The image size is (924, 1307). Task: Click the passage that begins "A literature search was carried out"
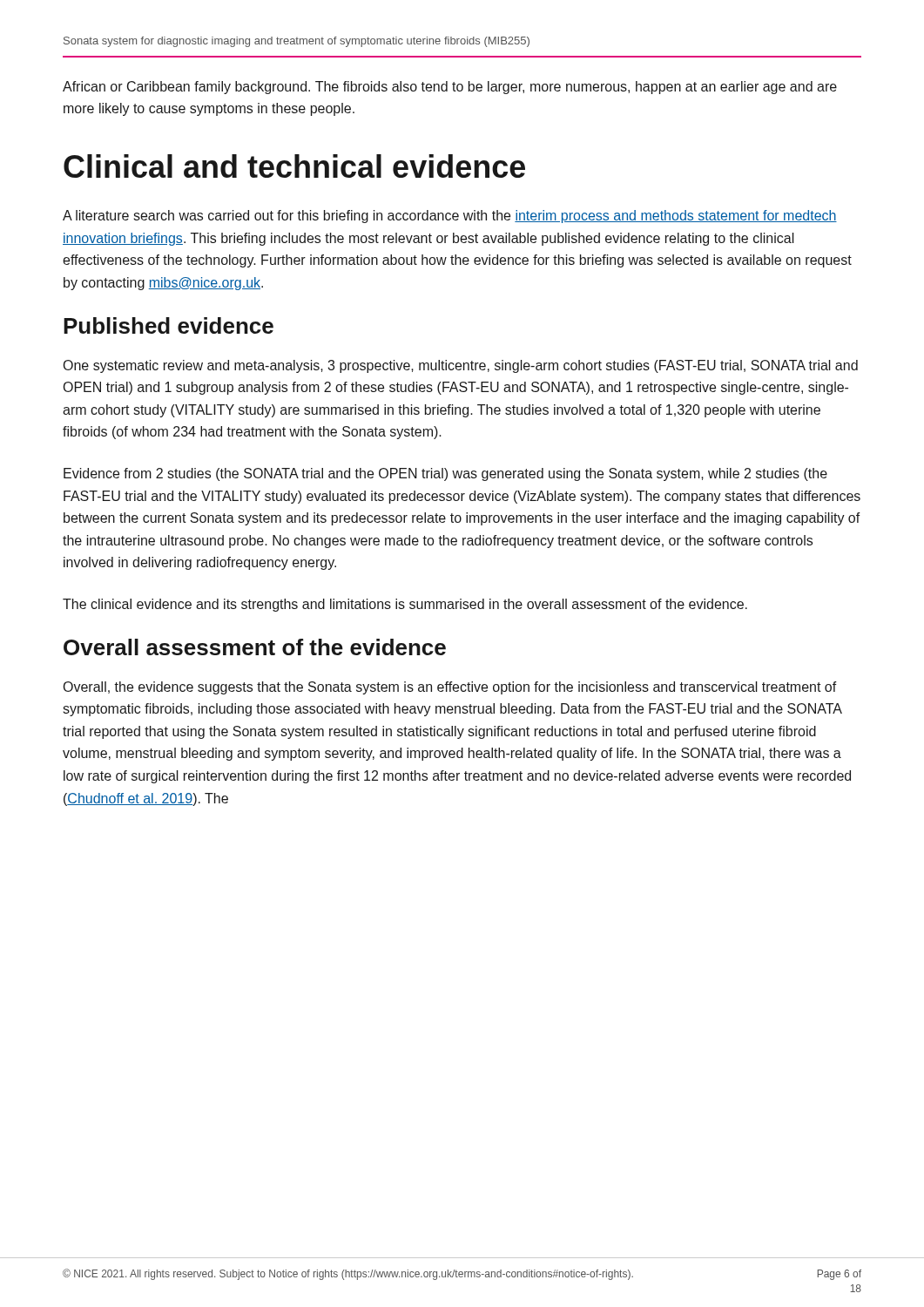click(457, 249)
